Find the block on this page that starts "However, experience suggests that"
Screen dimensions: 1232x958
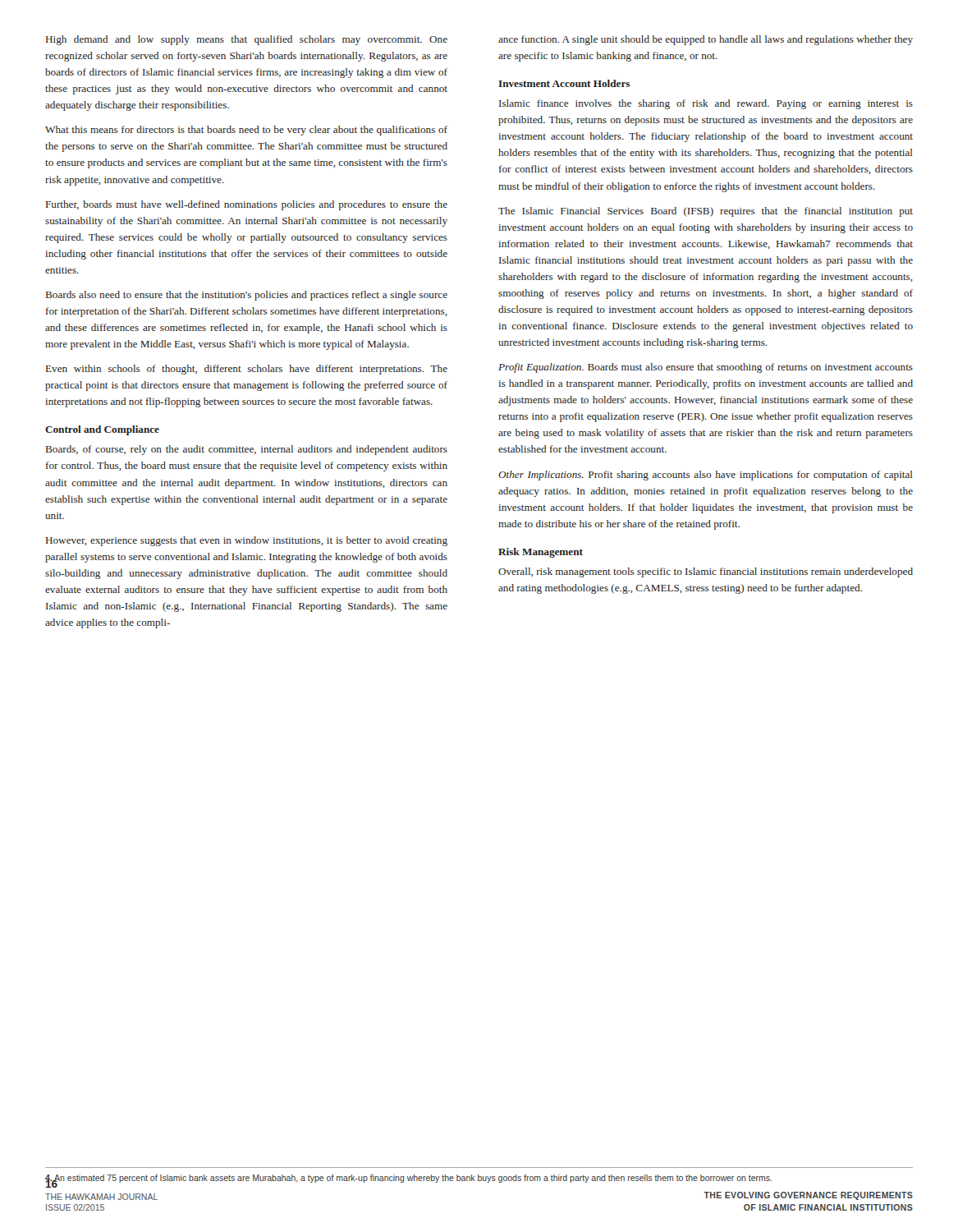[x=246, y=581]
